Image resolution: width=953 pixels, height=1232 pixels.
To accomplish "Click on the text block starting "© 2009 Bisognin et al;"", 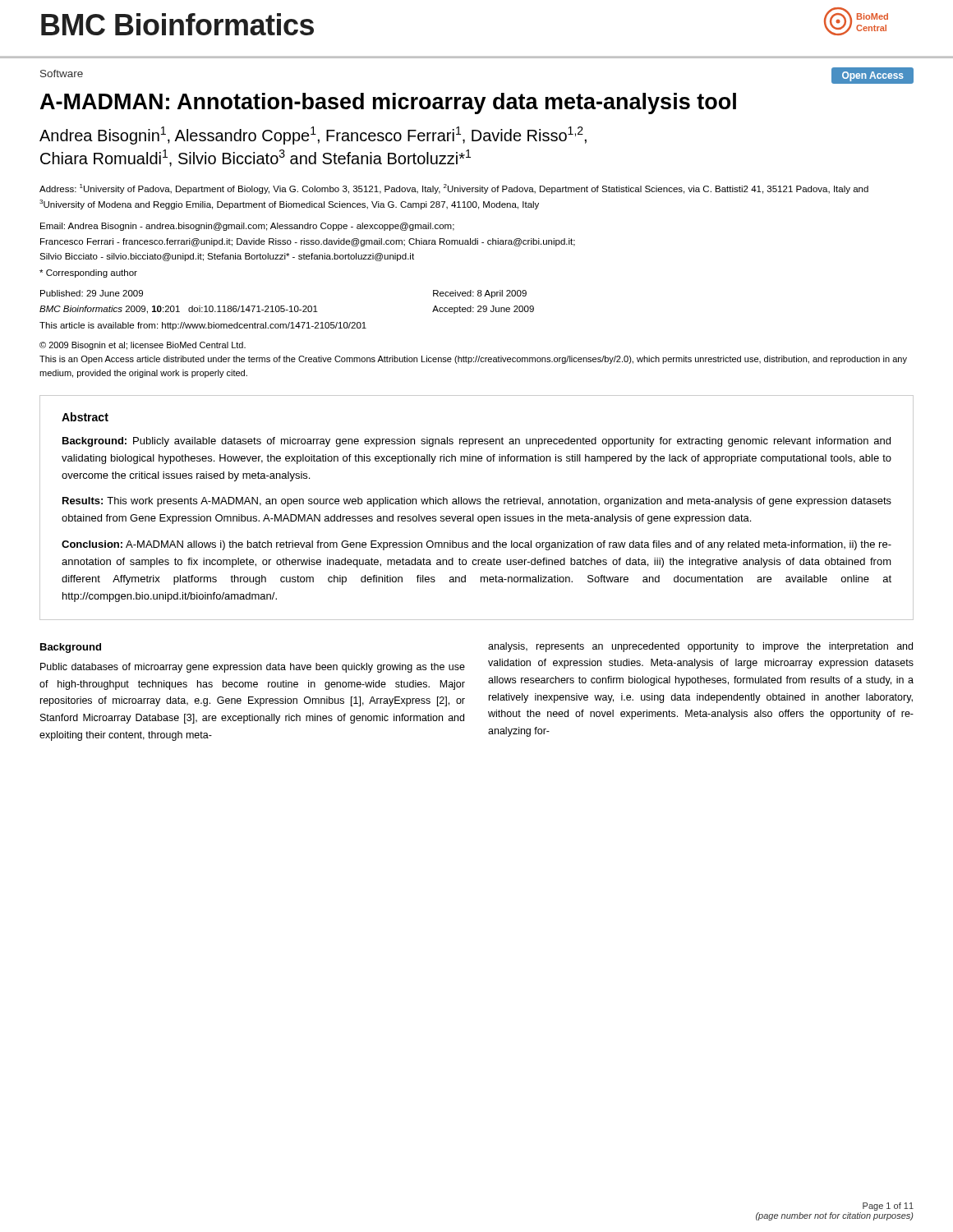I will click(473, 359).
